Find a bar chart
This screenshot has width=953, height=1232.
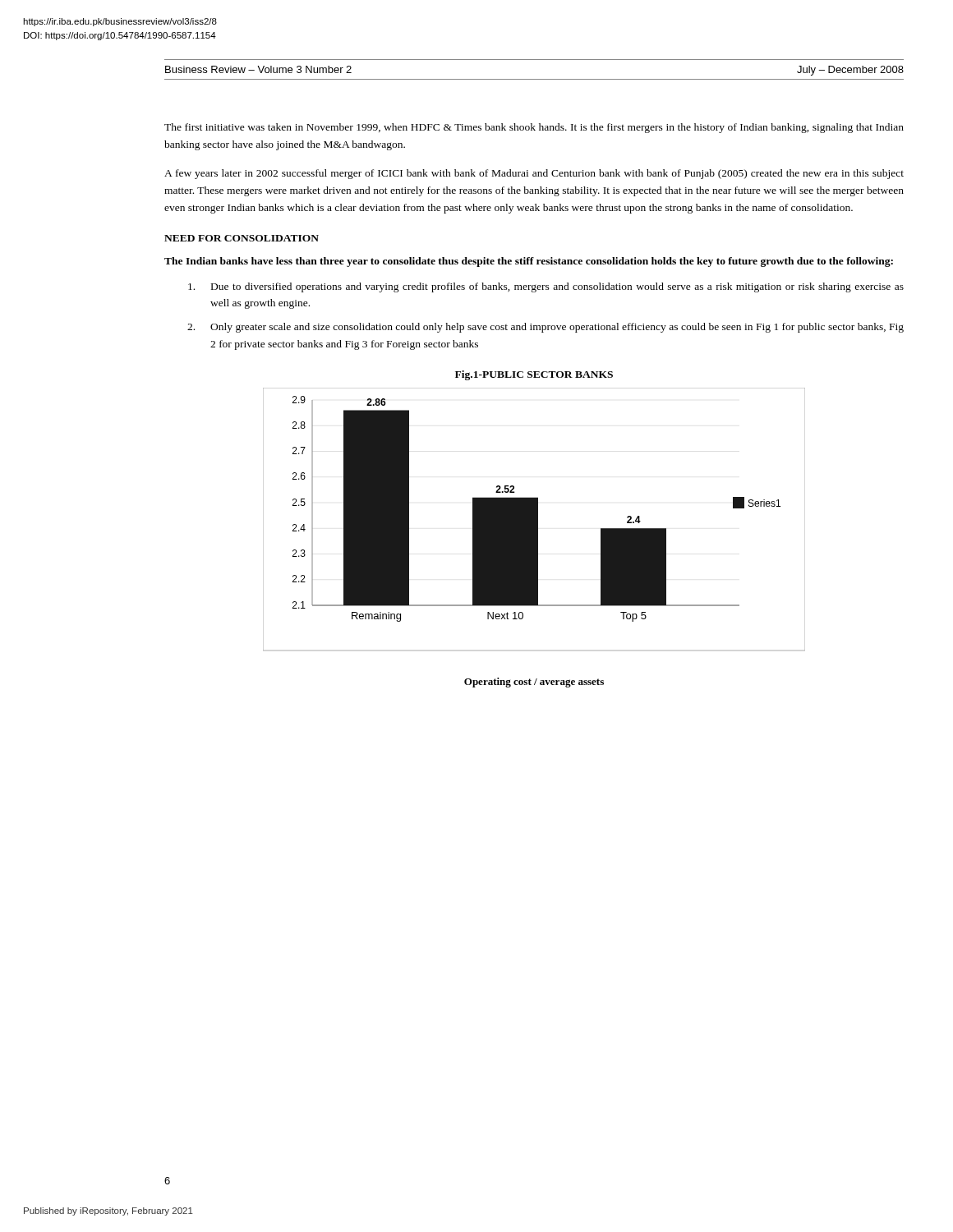tap(534, 529)
